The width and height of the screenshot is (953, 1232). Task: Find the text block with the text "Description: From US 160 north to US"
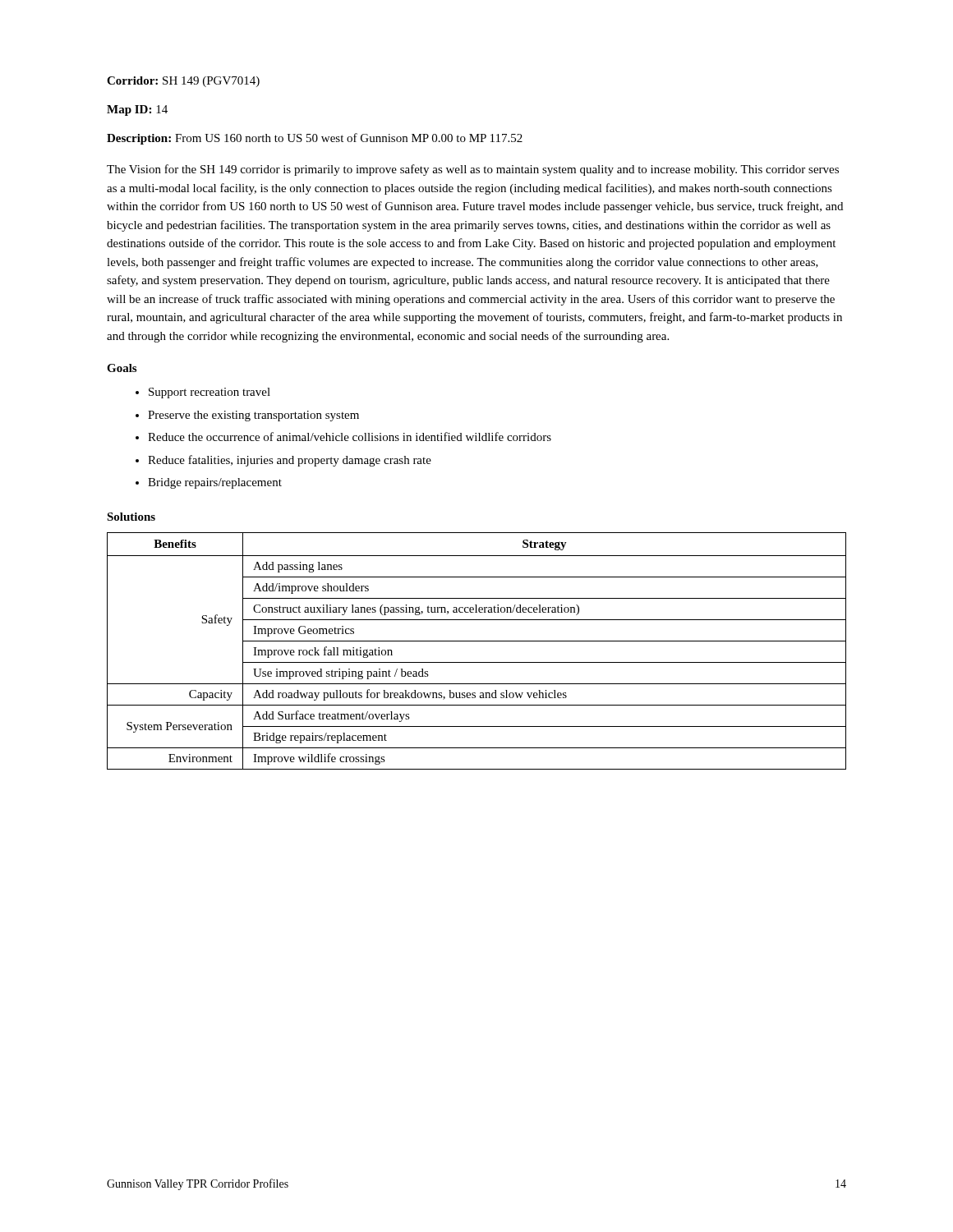(x=315, y=138)
